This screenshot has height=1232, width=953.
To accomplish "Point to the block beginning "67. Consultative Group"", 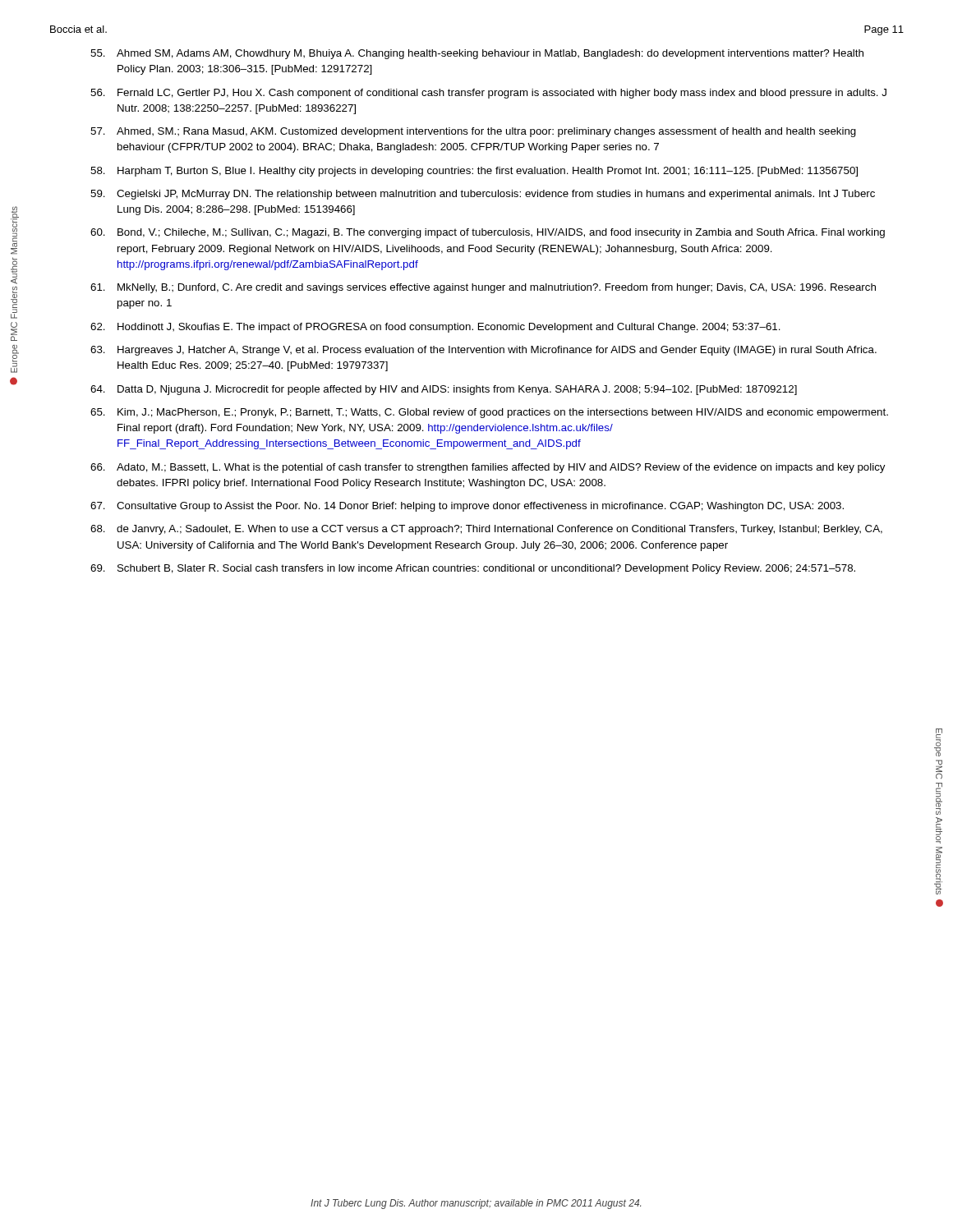I will click(468, 506).
